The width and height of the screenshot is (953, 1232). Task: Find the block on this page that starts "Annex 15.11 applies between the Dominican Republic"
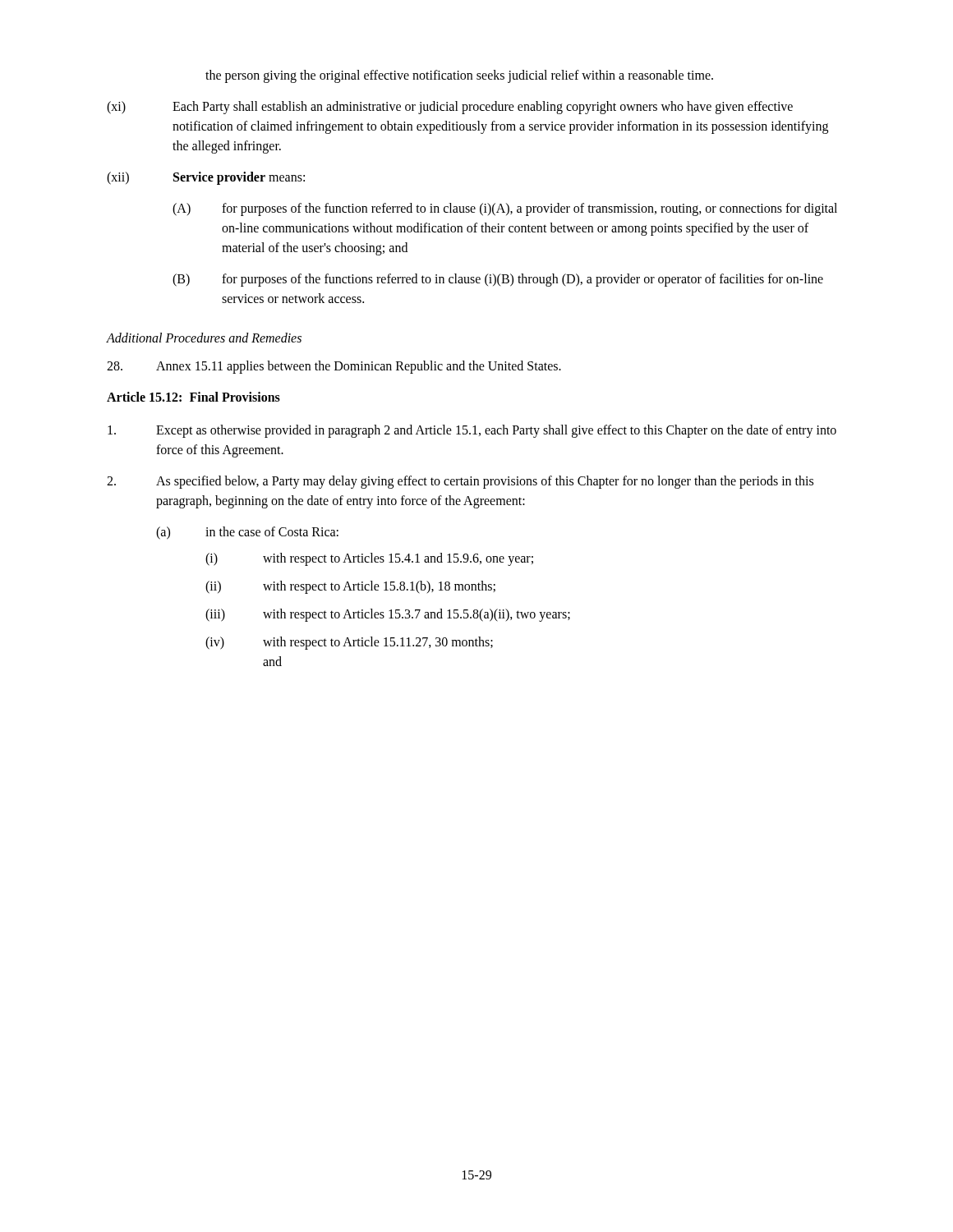(476, 366)
